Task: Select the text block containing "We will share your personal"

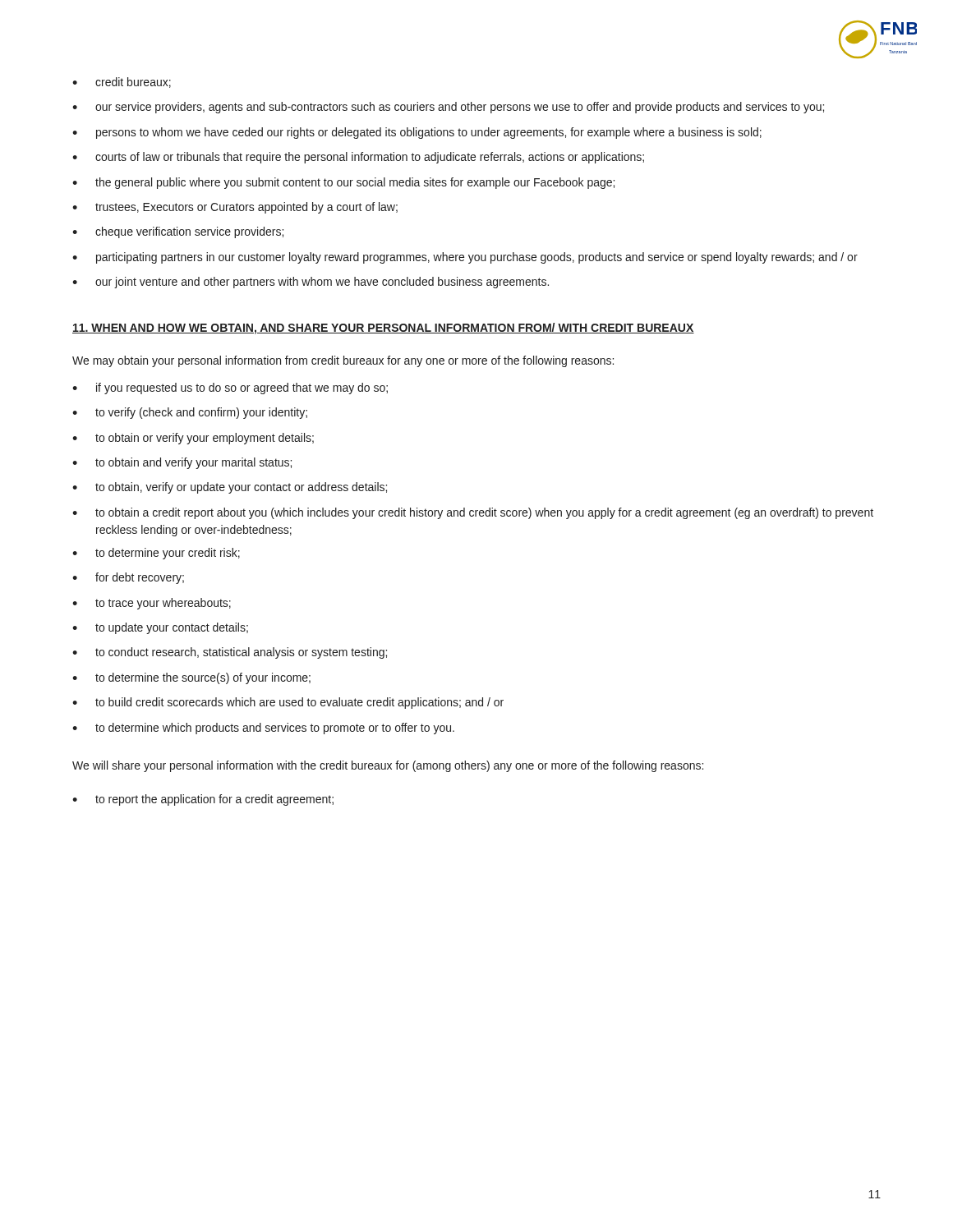Action: 388,766
